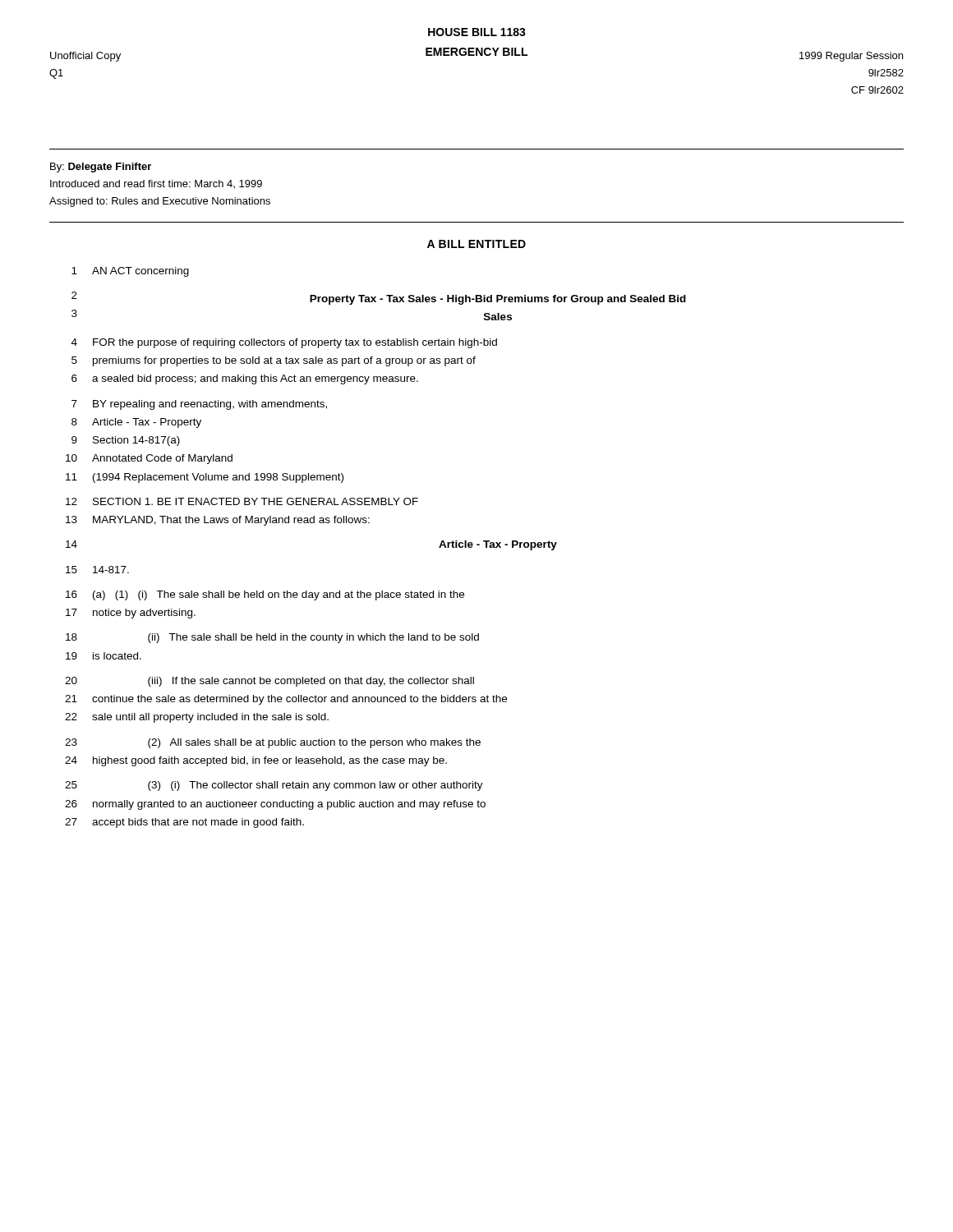This screenshot has width=953, height=1232.
Task: Point to the region starting "By: Delegate Finifter"
Action: tap(160, 184)
